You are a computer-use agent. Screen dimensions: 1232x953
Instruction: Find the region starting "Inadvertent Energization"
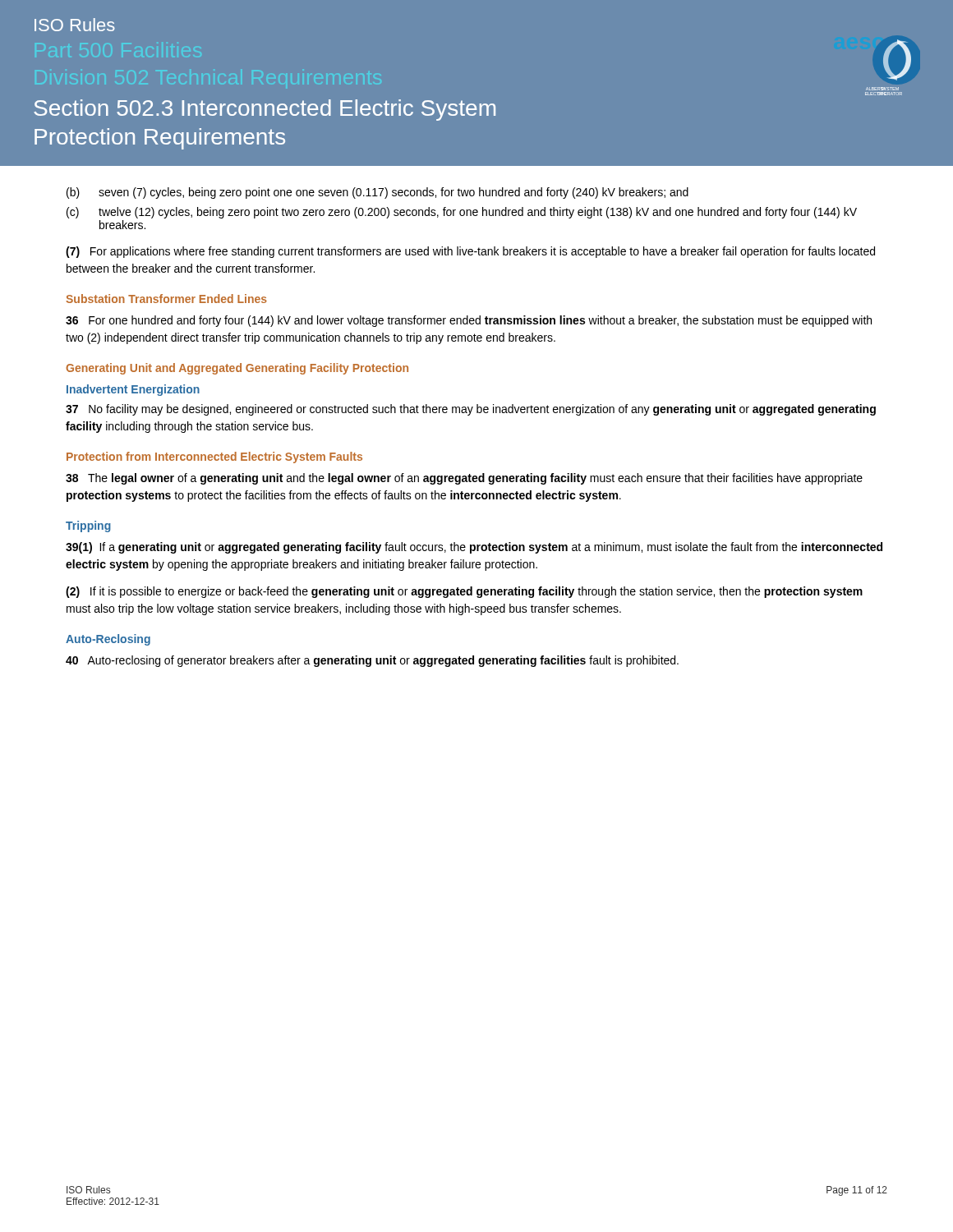(x=133, y=390)
